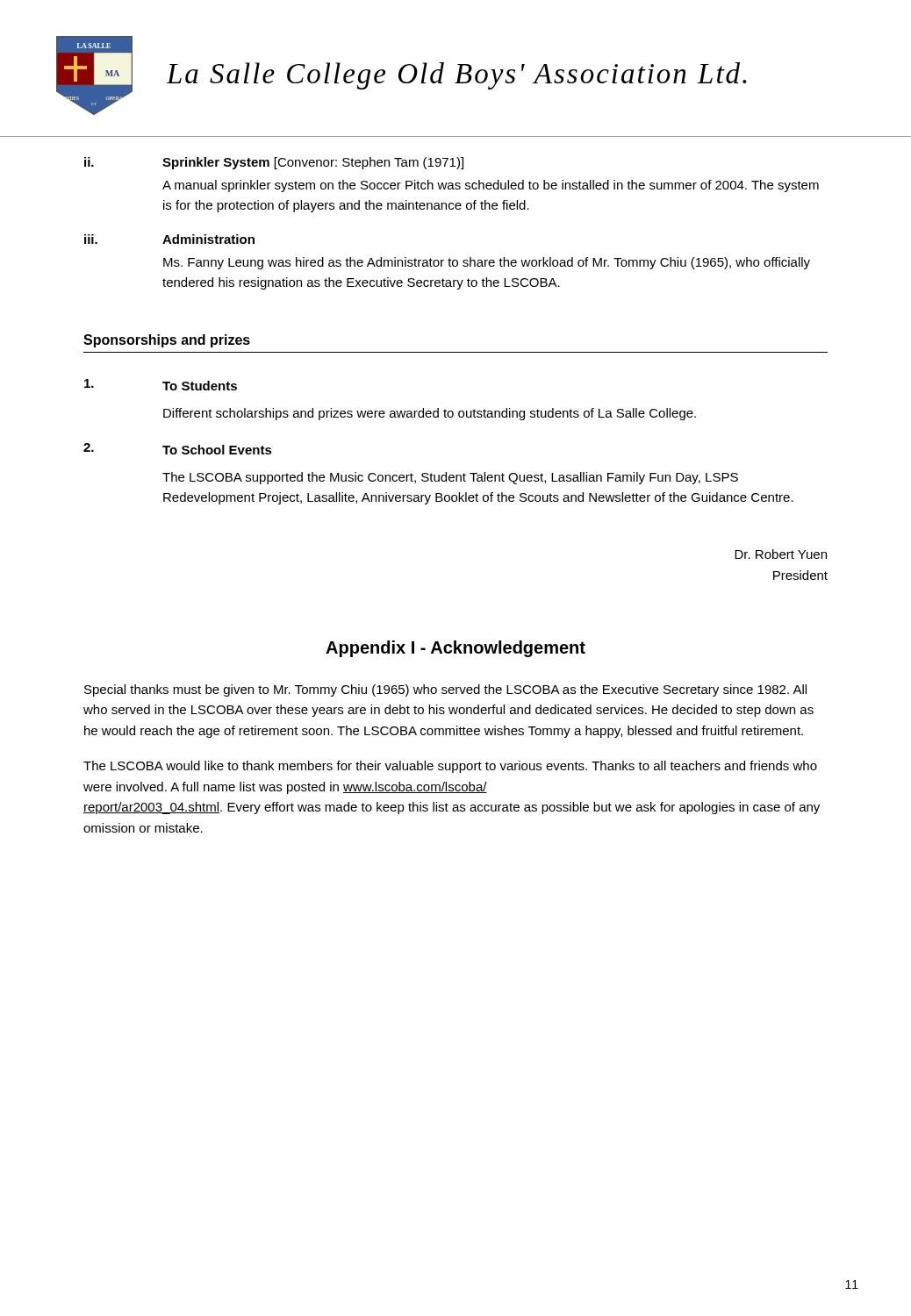The width and height of the screenshot is (911, 1316).
Task: Click on the text starting "Special thanks must be given to"
Action: point(449,710)
